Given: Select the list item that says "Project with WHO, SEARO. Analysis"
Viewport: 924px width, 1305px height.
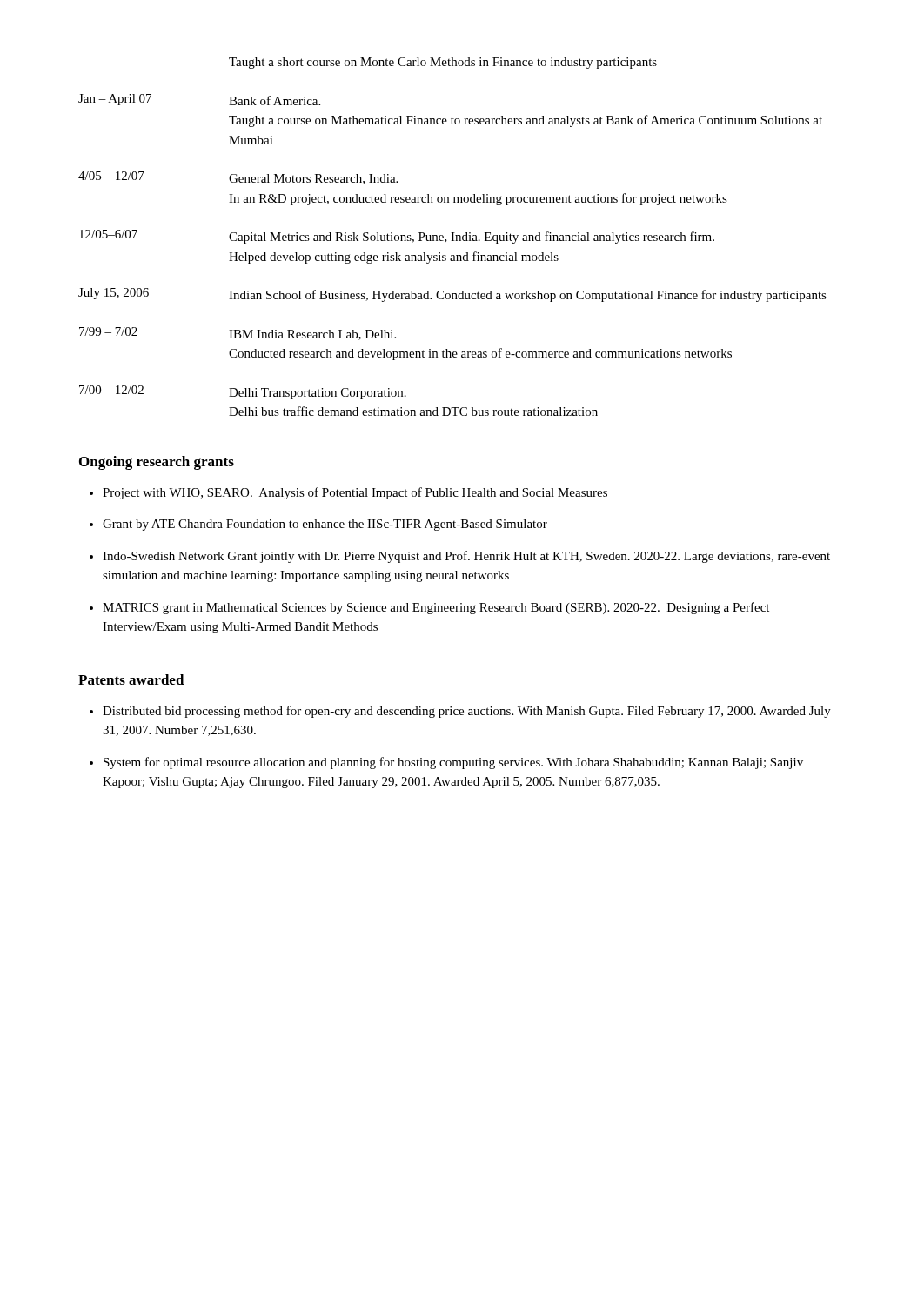Looking at the screenshot, I should click(x=355, y=492).
